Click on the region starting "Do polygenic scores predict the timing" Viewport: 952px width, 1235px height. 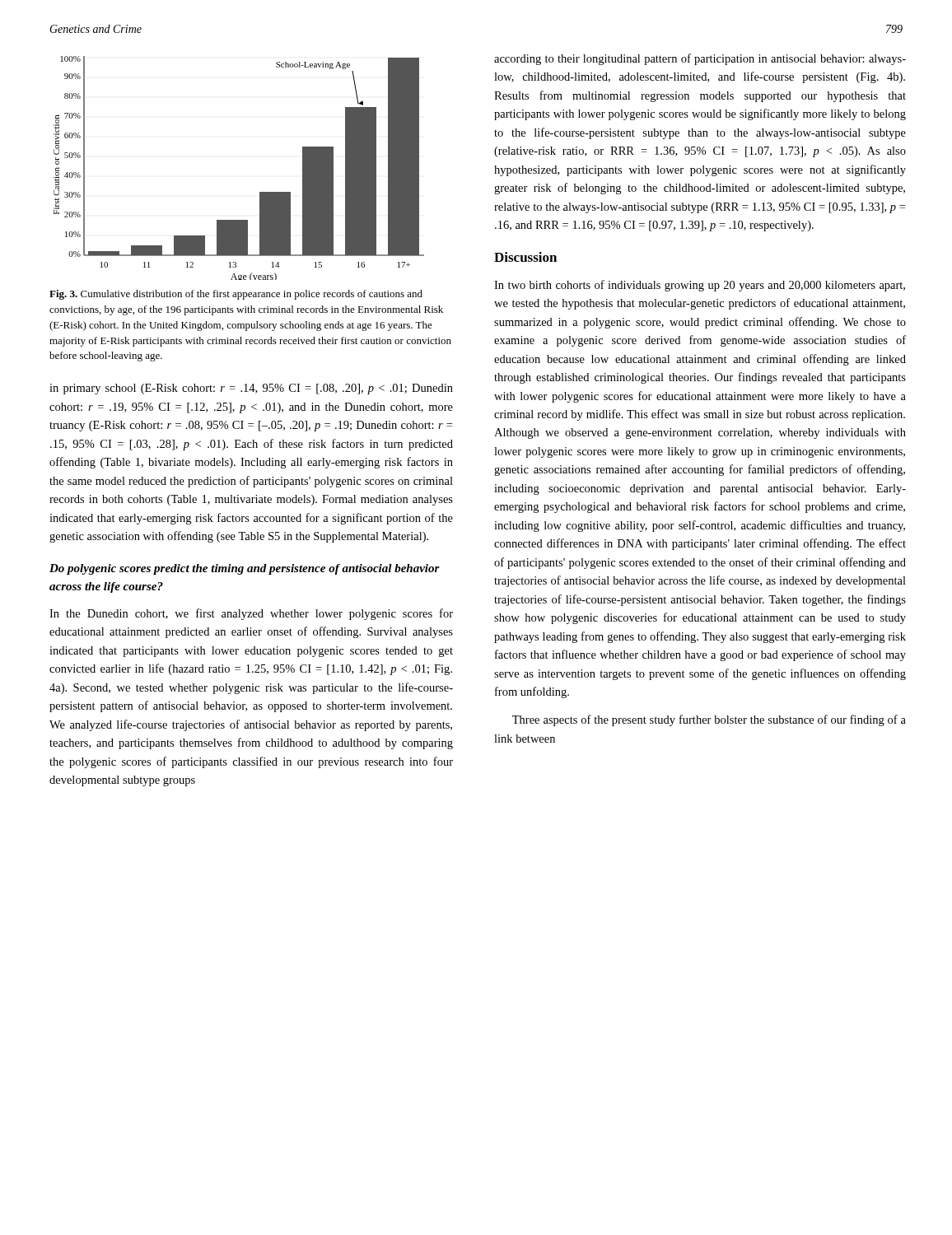click(x=244, y=577)
